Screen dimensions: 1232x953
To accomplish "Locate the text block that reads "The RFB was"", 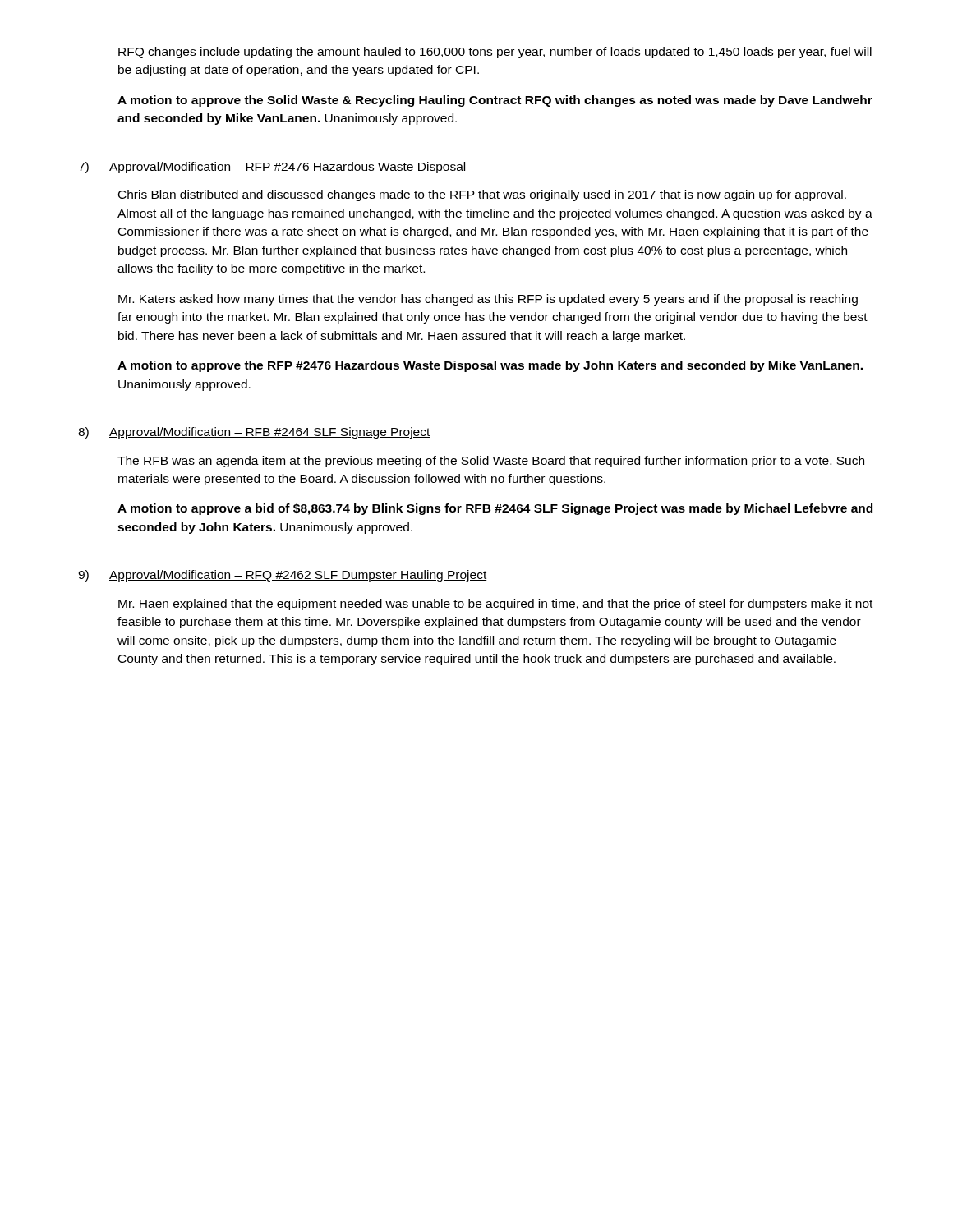I will pyautogui.click(x=496, y=470).
